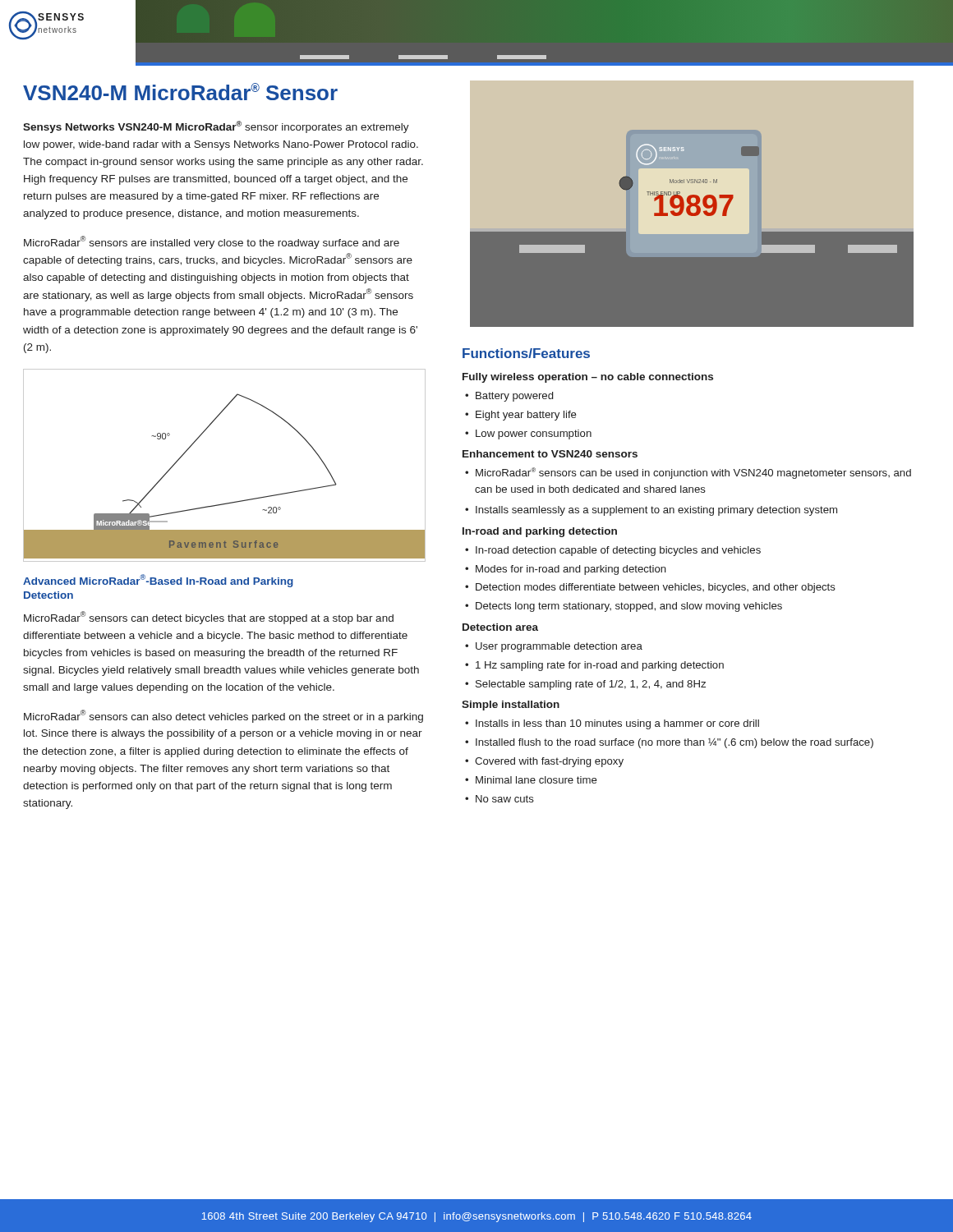
Task: Click on the list item with the text "• MicroRadar® sensors can be used"
Action: [x=688, y=480]
